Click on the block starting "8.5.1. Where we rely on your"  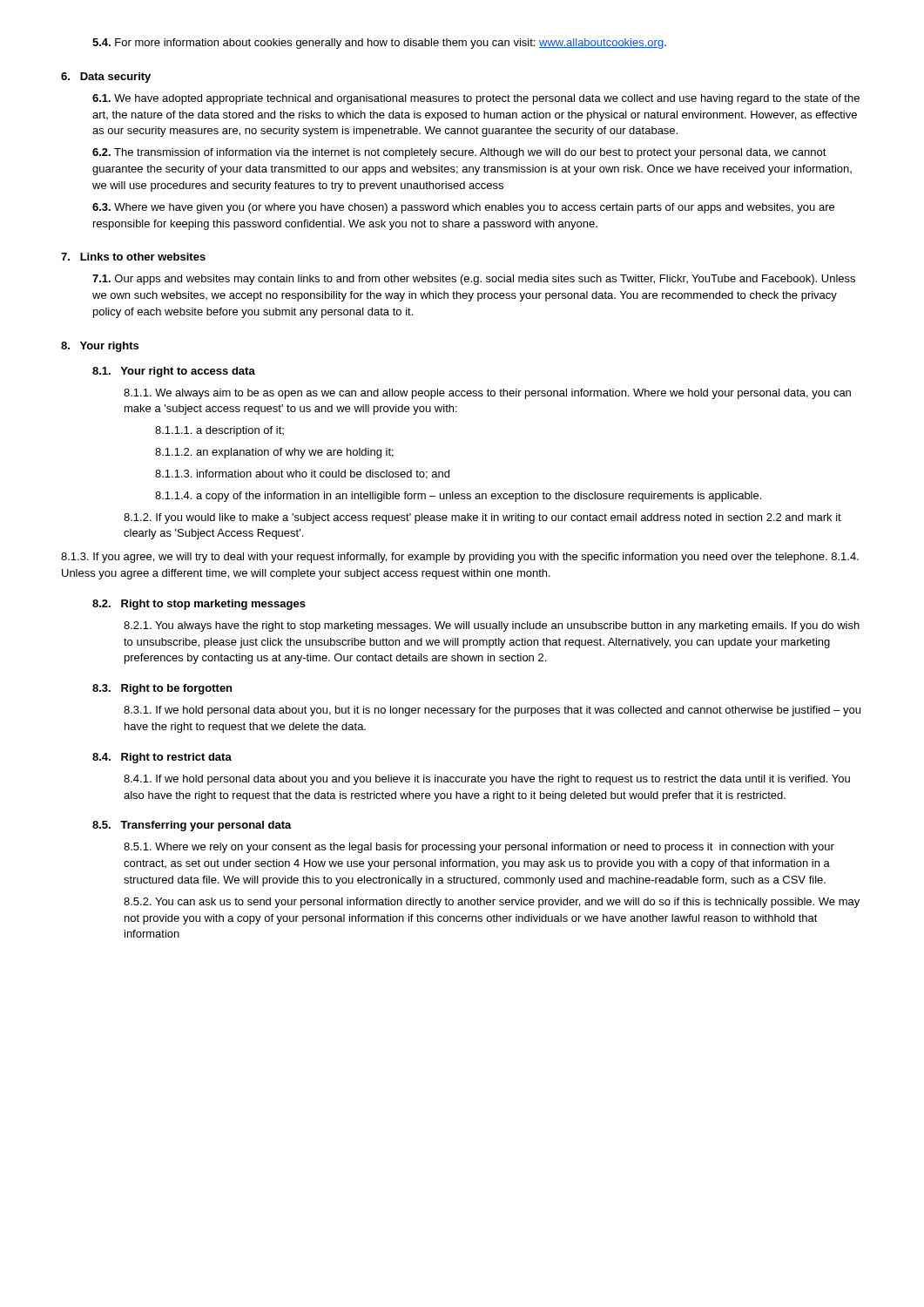pos(479,863)
